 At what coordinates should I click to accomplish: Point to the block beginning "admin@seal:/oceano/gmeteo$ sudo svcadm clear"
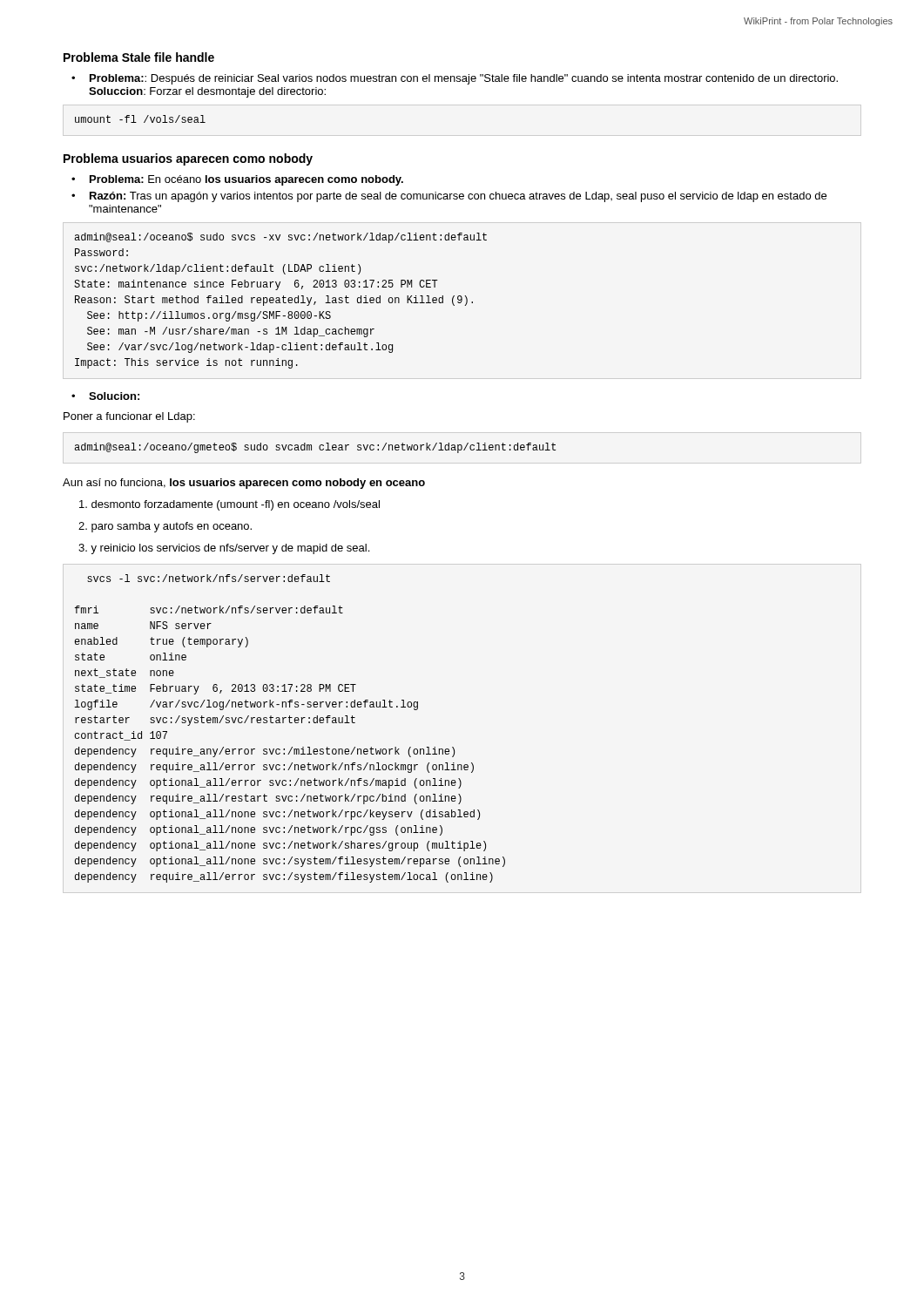click(315, 447)
